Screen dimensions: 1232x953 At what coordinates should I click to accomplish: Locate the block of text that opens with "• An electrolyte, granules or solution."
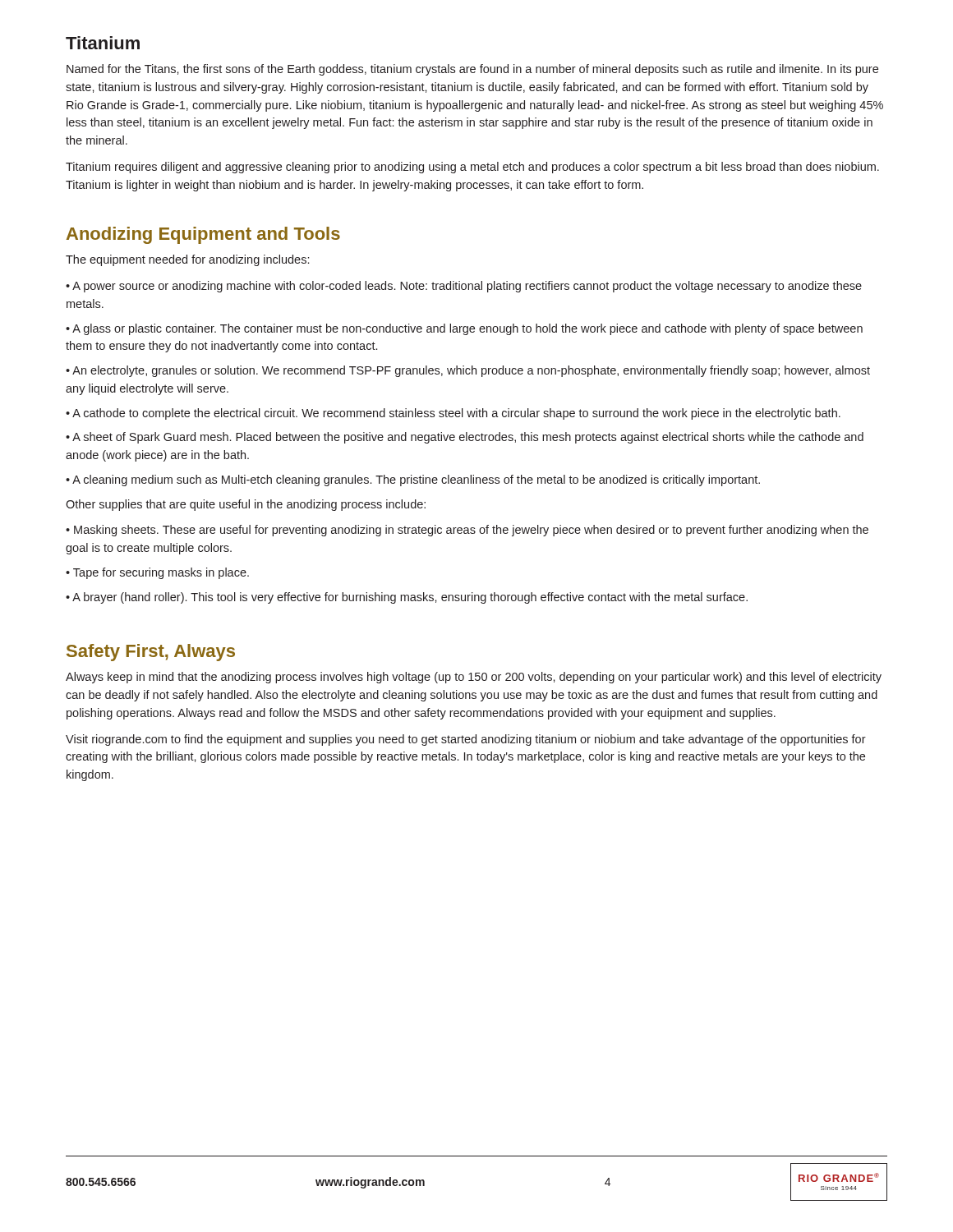(476, 380)
